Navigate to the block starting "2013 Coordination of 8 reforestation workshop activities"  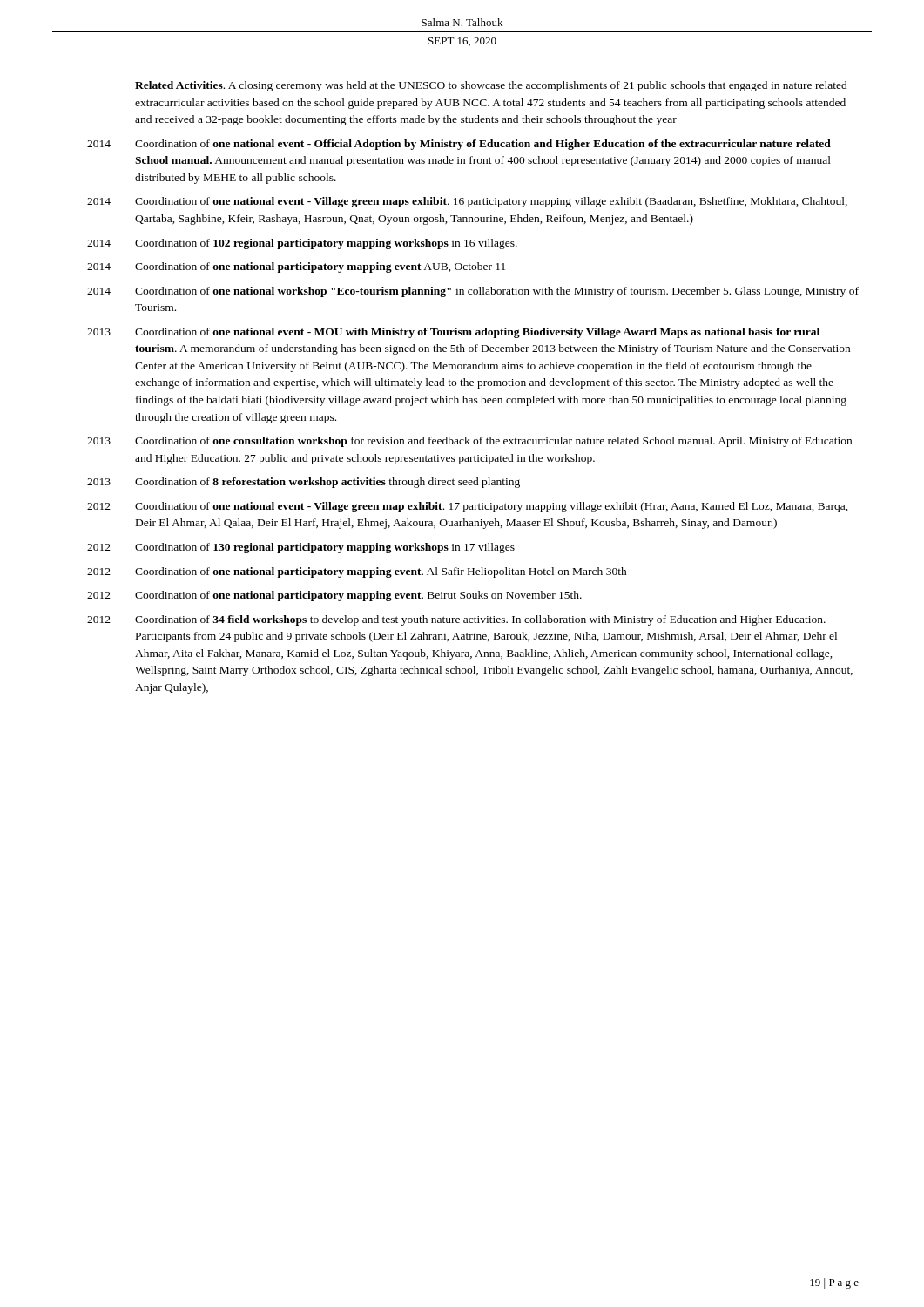(x=473, y=482)
